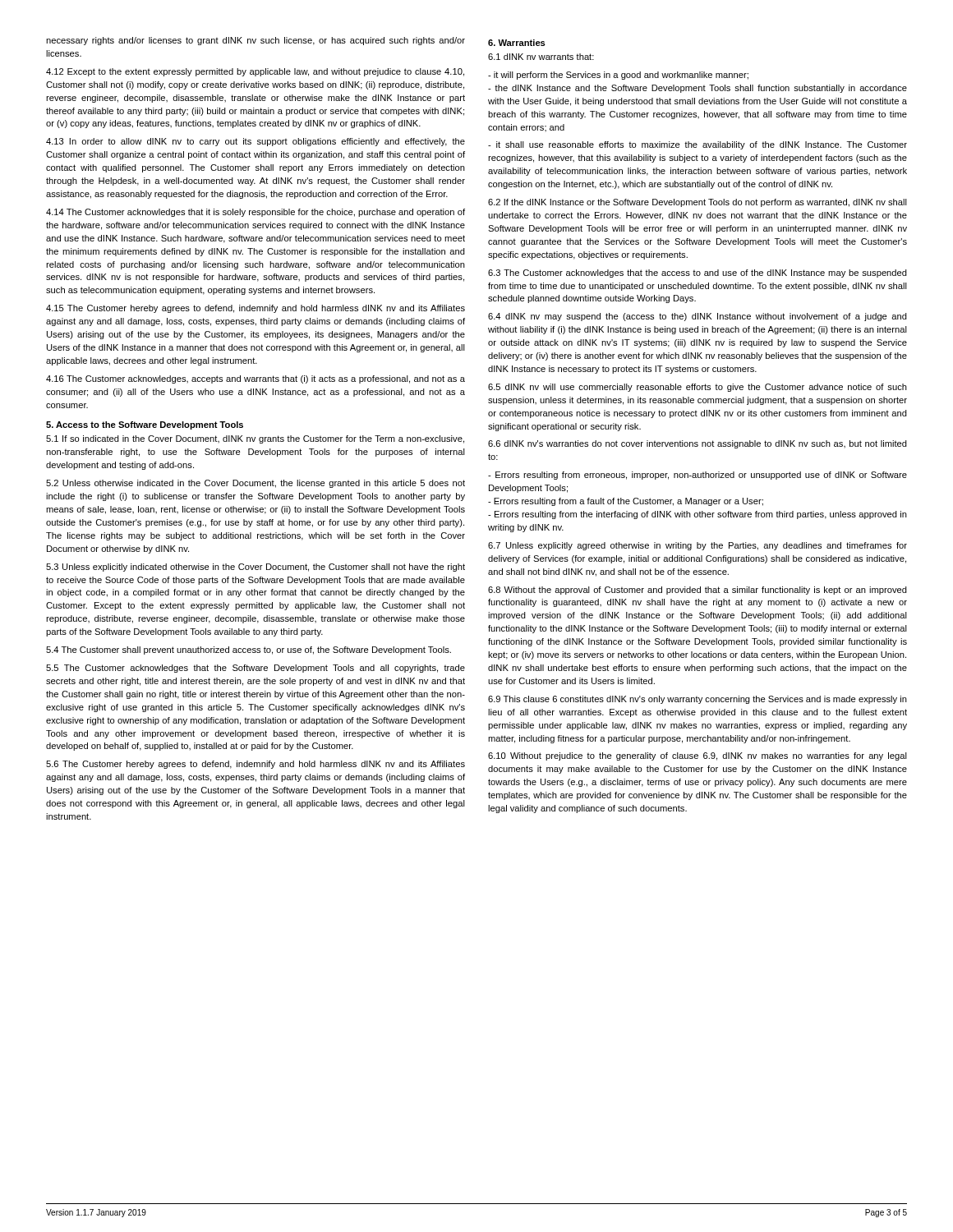The height and width of the screenshot is (1232, 953).
Task: Click on the text block that reads "6 The Customer hereby"
Action: coord(255,790)
